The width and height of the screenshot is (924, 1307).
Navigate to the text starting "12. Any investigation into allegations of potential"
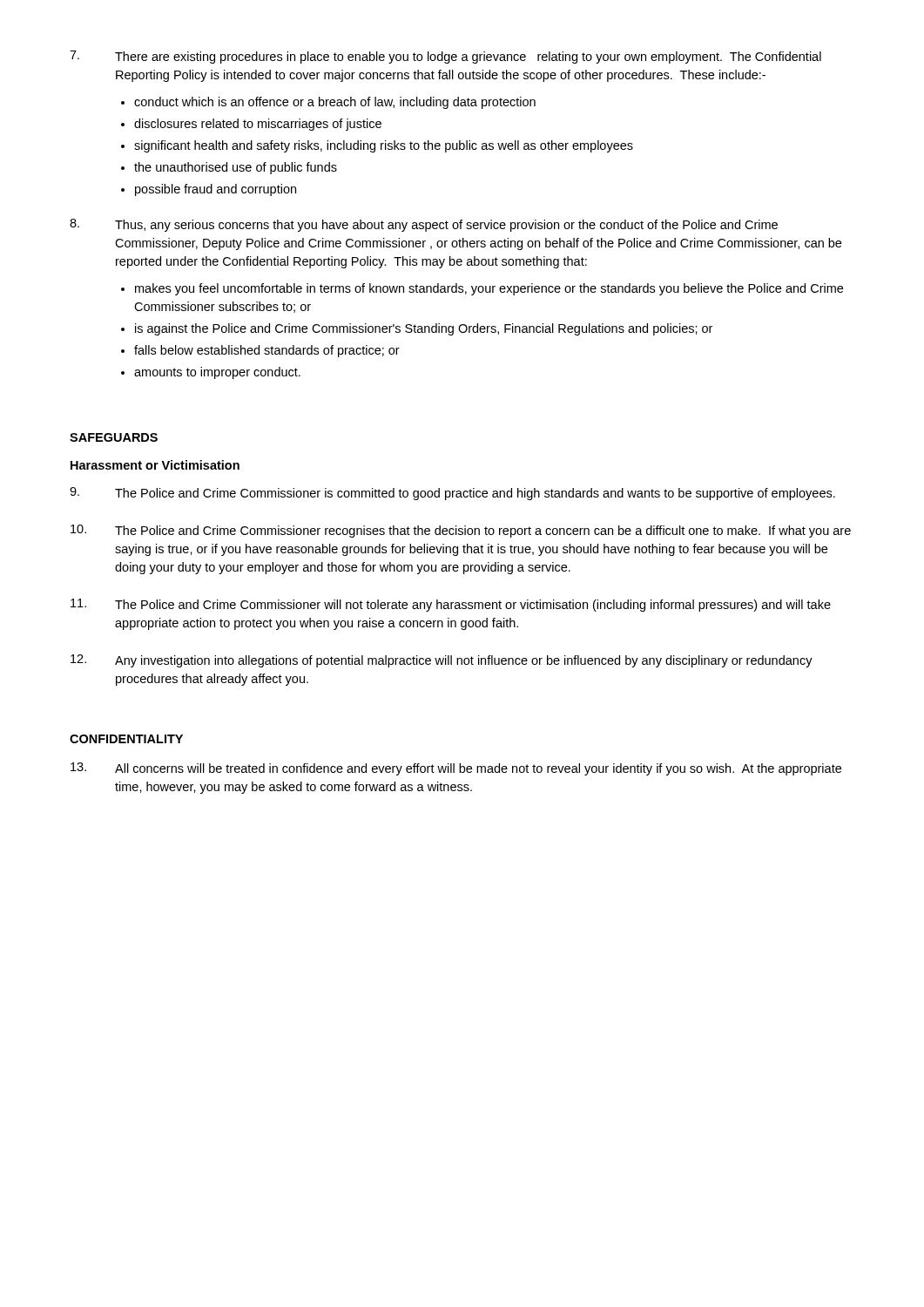[462, 670]
